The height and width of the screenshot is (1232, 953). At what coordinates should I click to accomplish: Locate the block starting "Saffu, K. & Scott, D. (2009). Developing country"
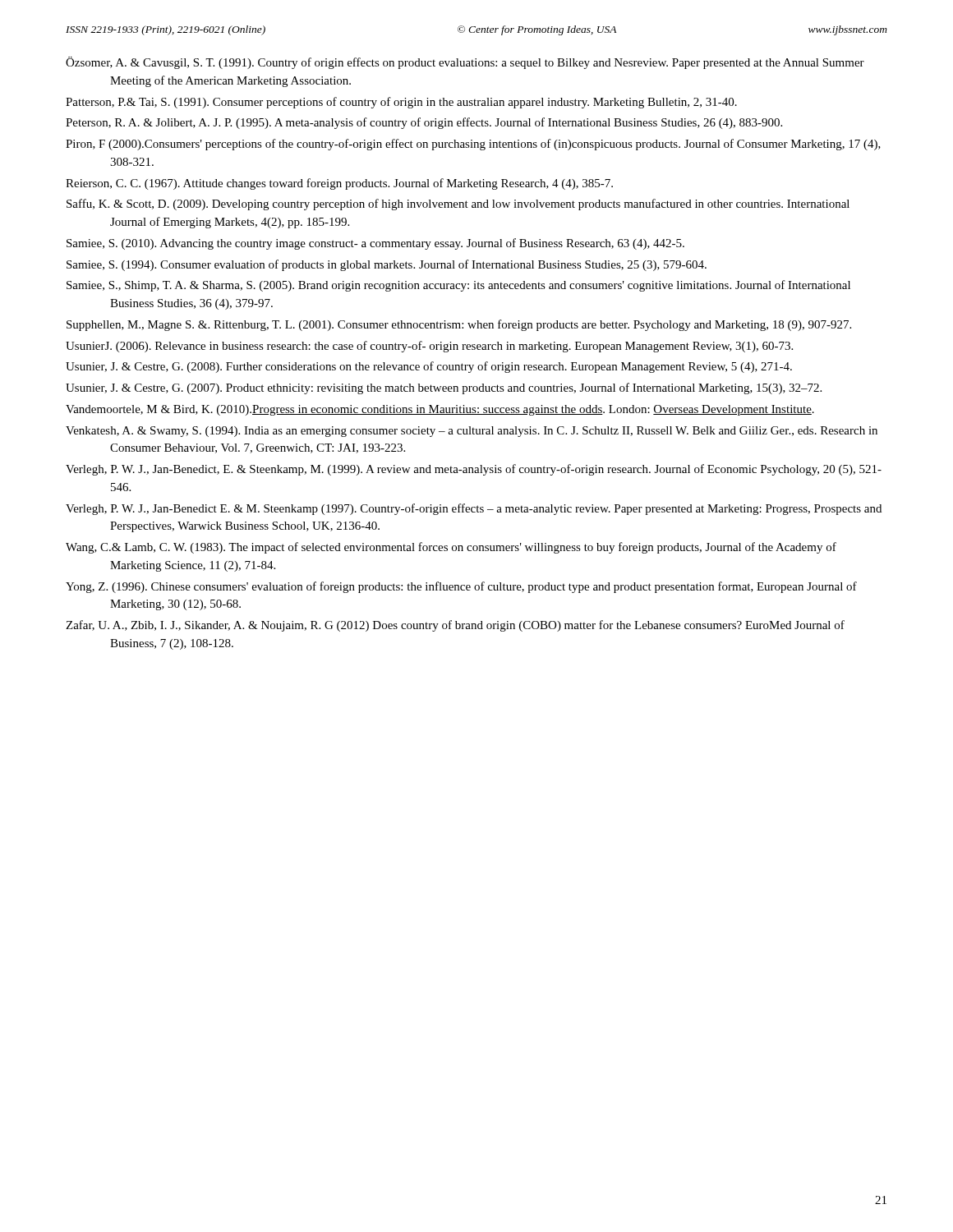click(458, 213)
